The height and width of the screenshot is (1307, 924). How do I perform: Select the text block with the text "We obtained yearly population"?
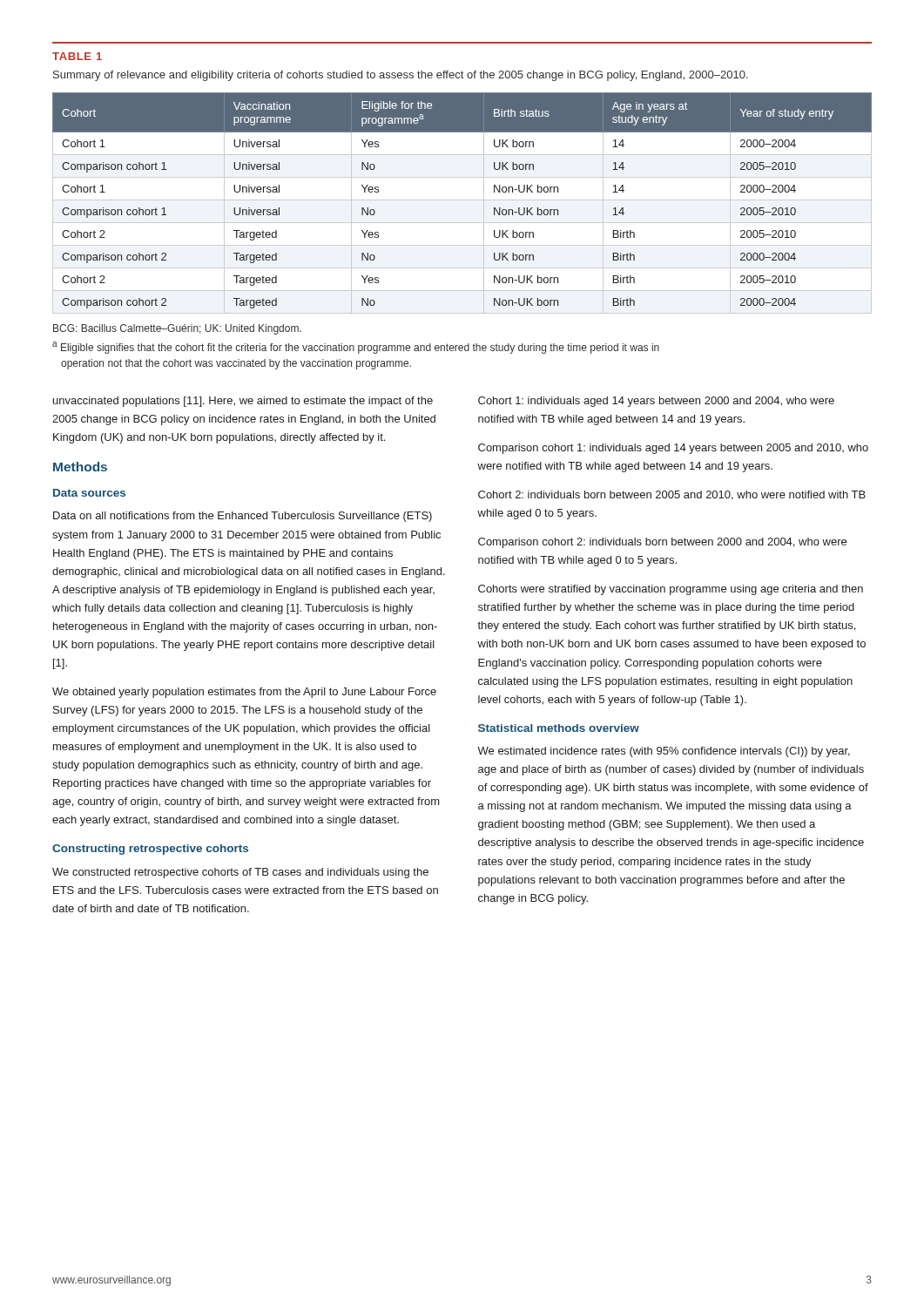[x=246, y=756]
